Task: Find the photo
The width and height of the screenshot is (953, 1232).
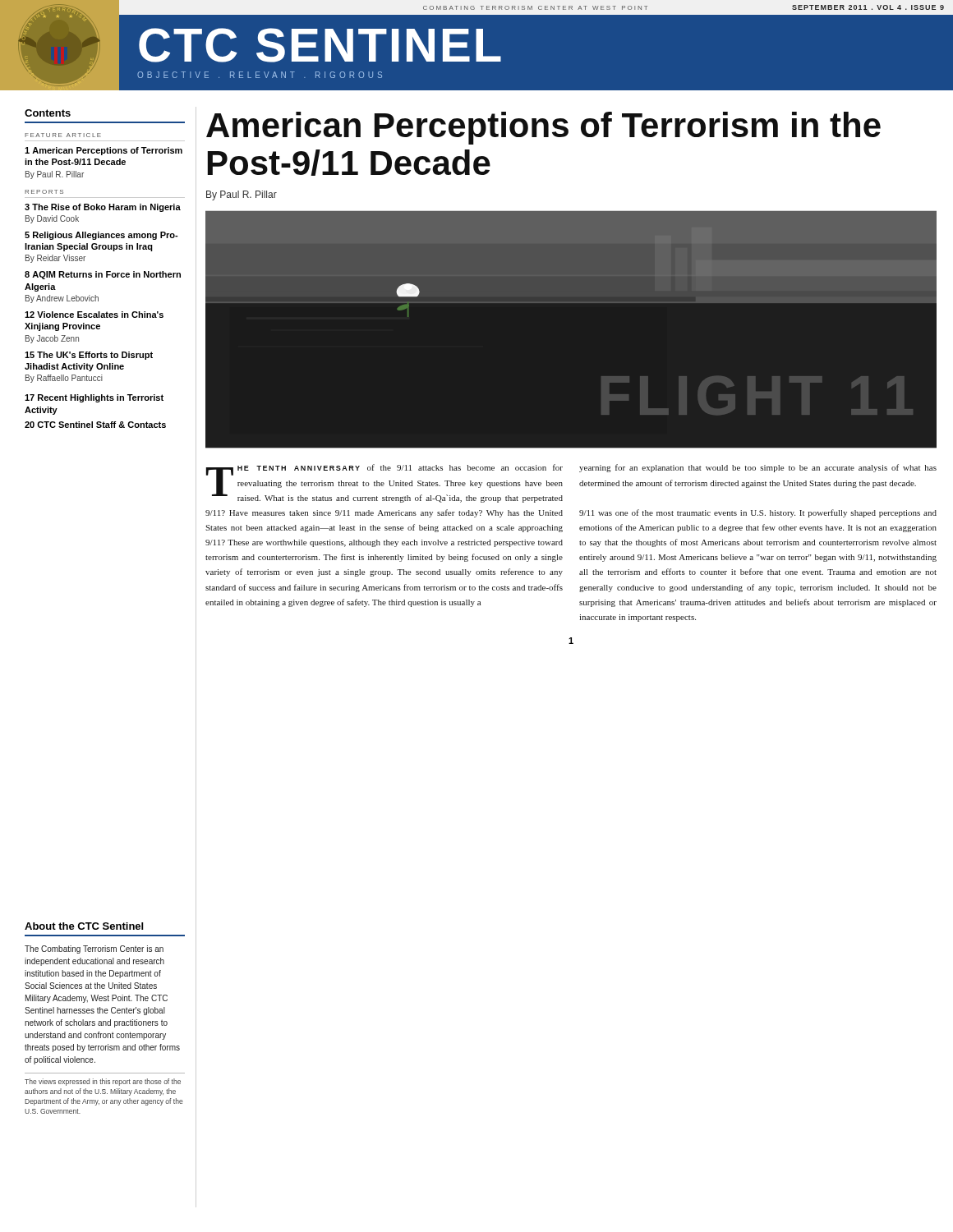Action: point(571,330)
